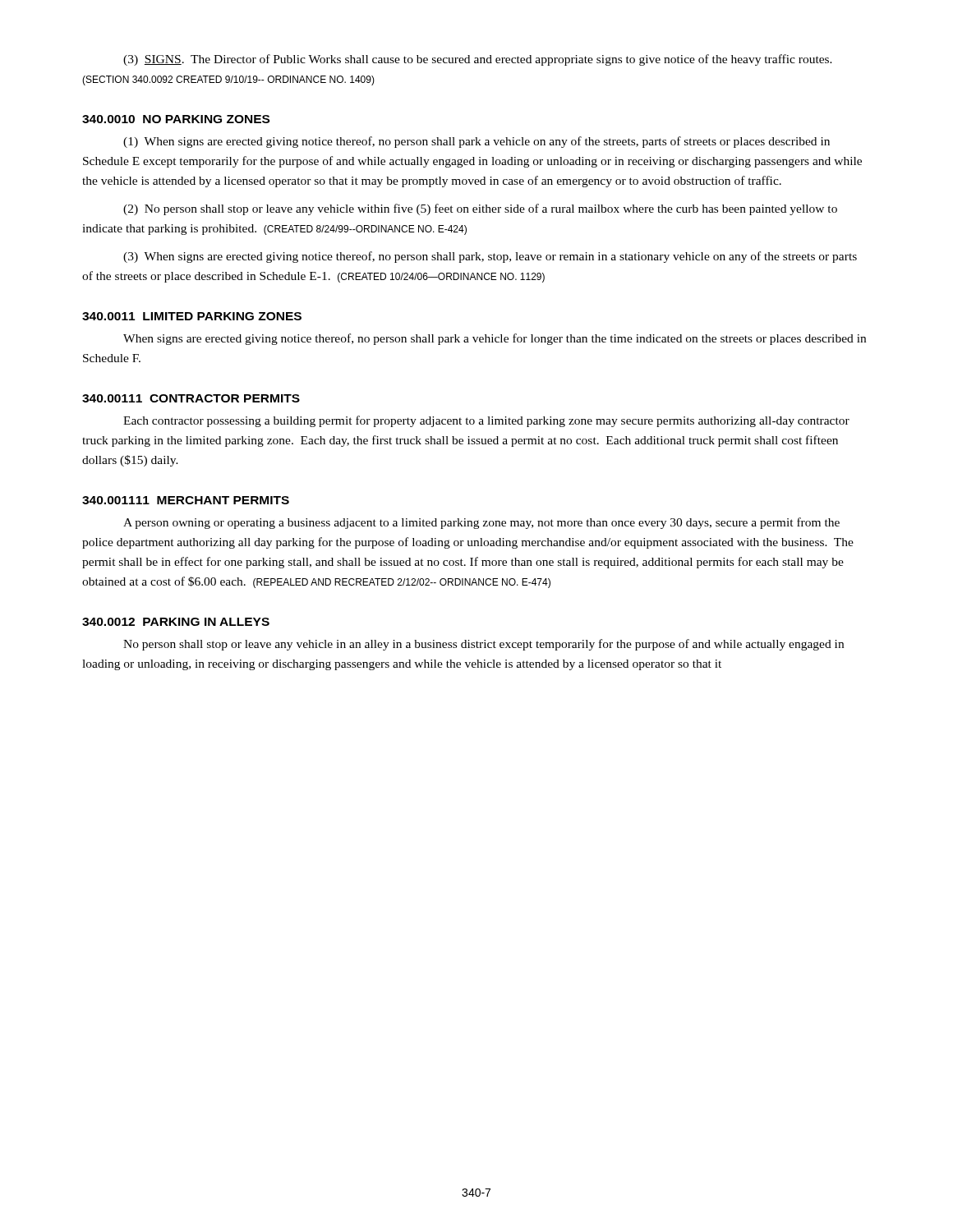Locate the text block starting "340.001111 MERCHANT PERMITS"

click(186, 500)
